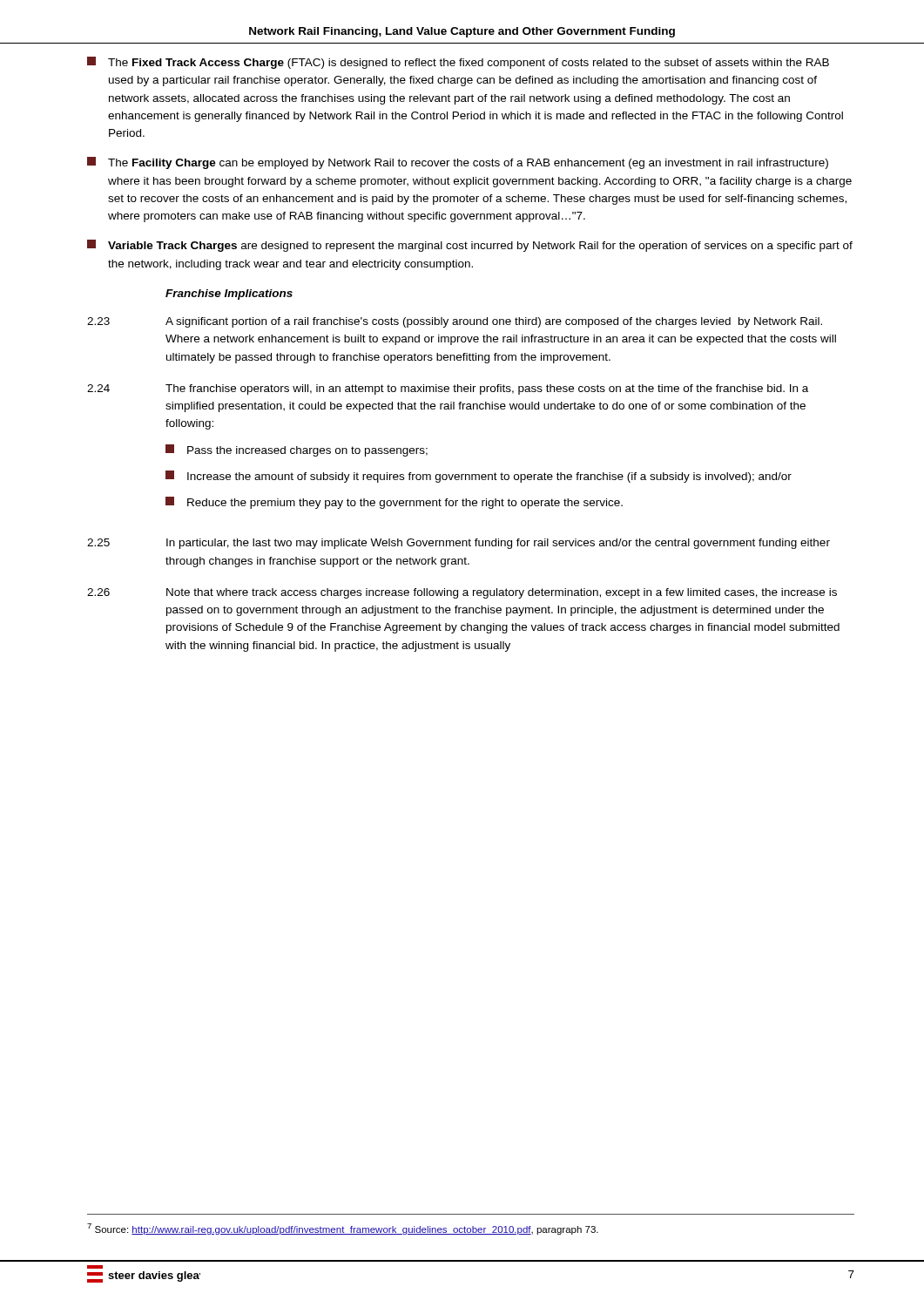This screenshot has width=924, height=1307.
Task: Find "Franchise Implications" on this page
Action: pyautogui.click(x=229, y=293)
